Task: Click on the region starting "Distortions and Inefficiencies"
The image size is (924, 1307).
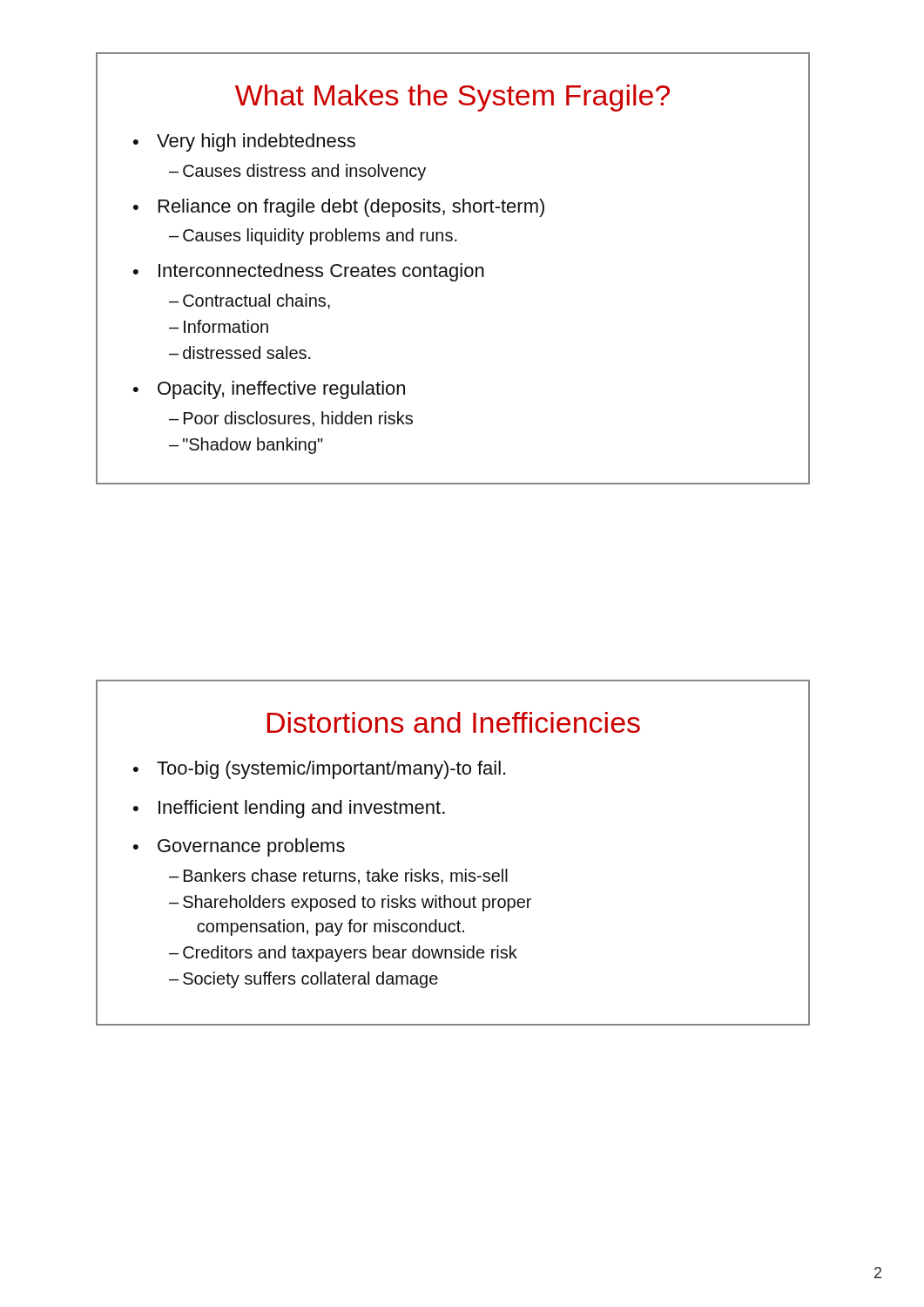Action: 453,722
